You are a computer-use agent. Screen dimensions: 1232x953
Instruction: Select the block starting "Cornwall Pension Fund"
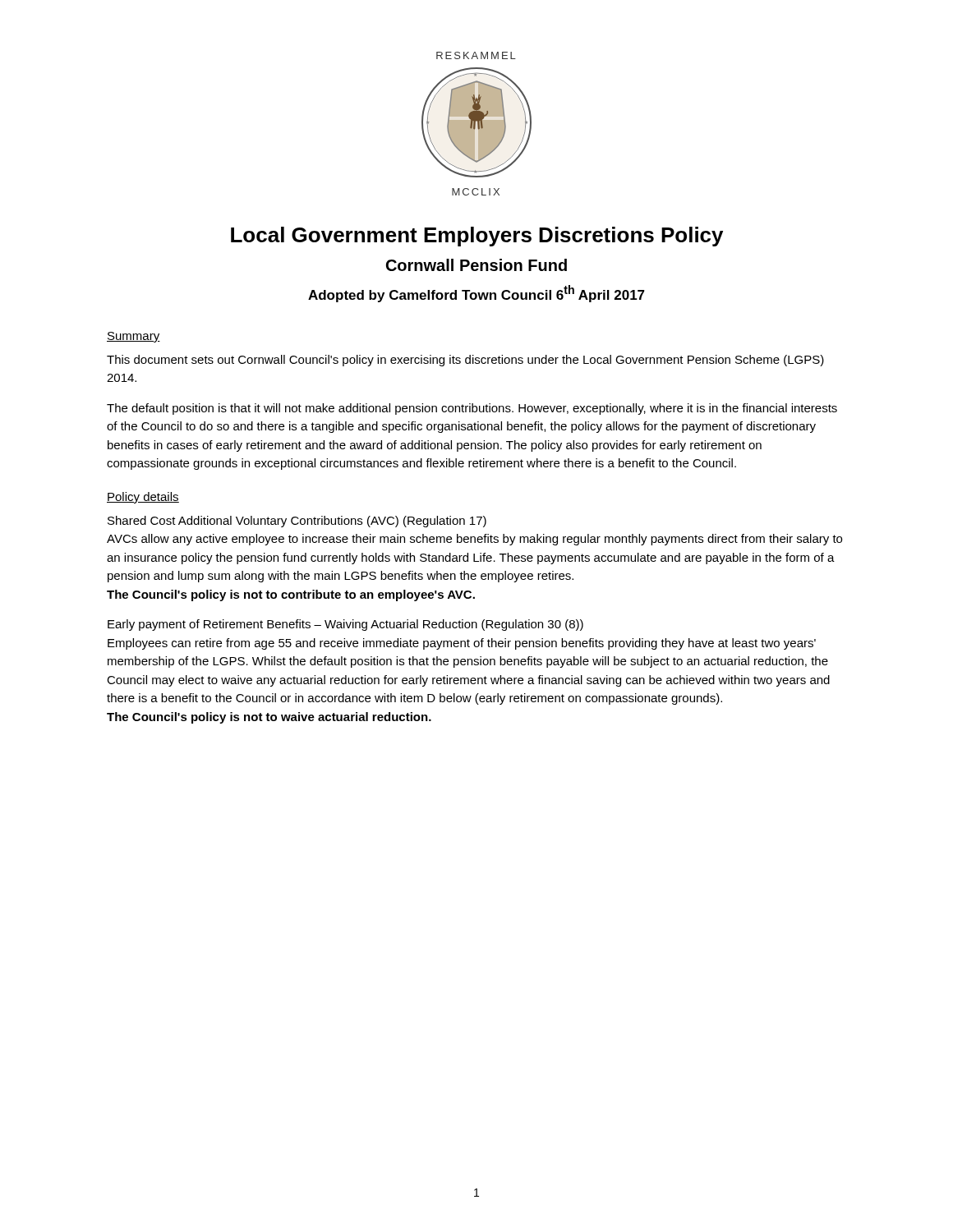pyautogui.click(x=476, y=265)
